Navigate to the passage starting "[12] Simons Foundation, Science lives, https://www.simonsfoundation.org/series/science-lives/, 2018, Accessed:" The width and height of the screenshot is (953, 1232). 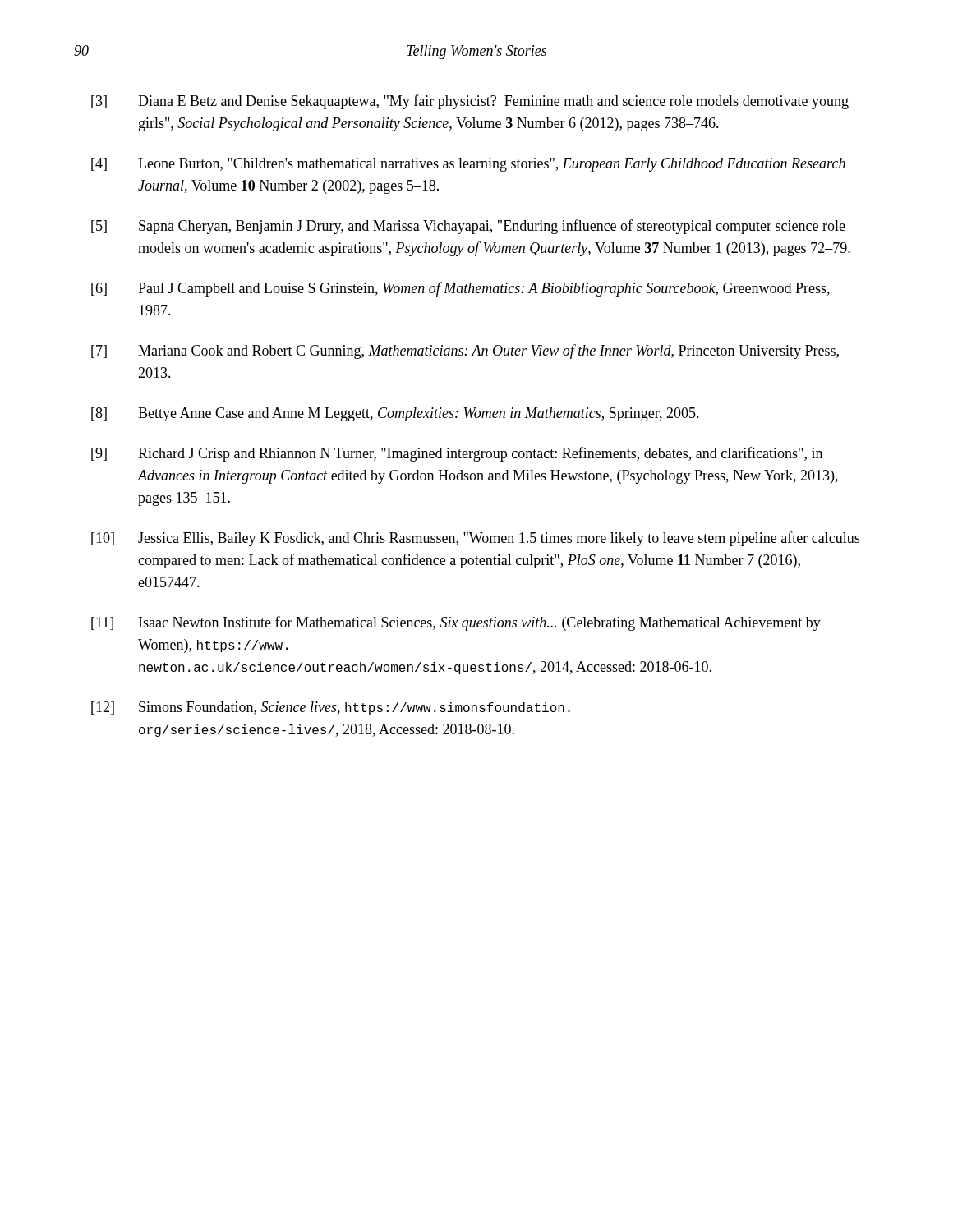pyautogui.click(x=476, y=719)
